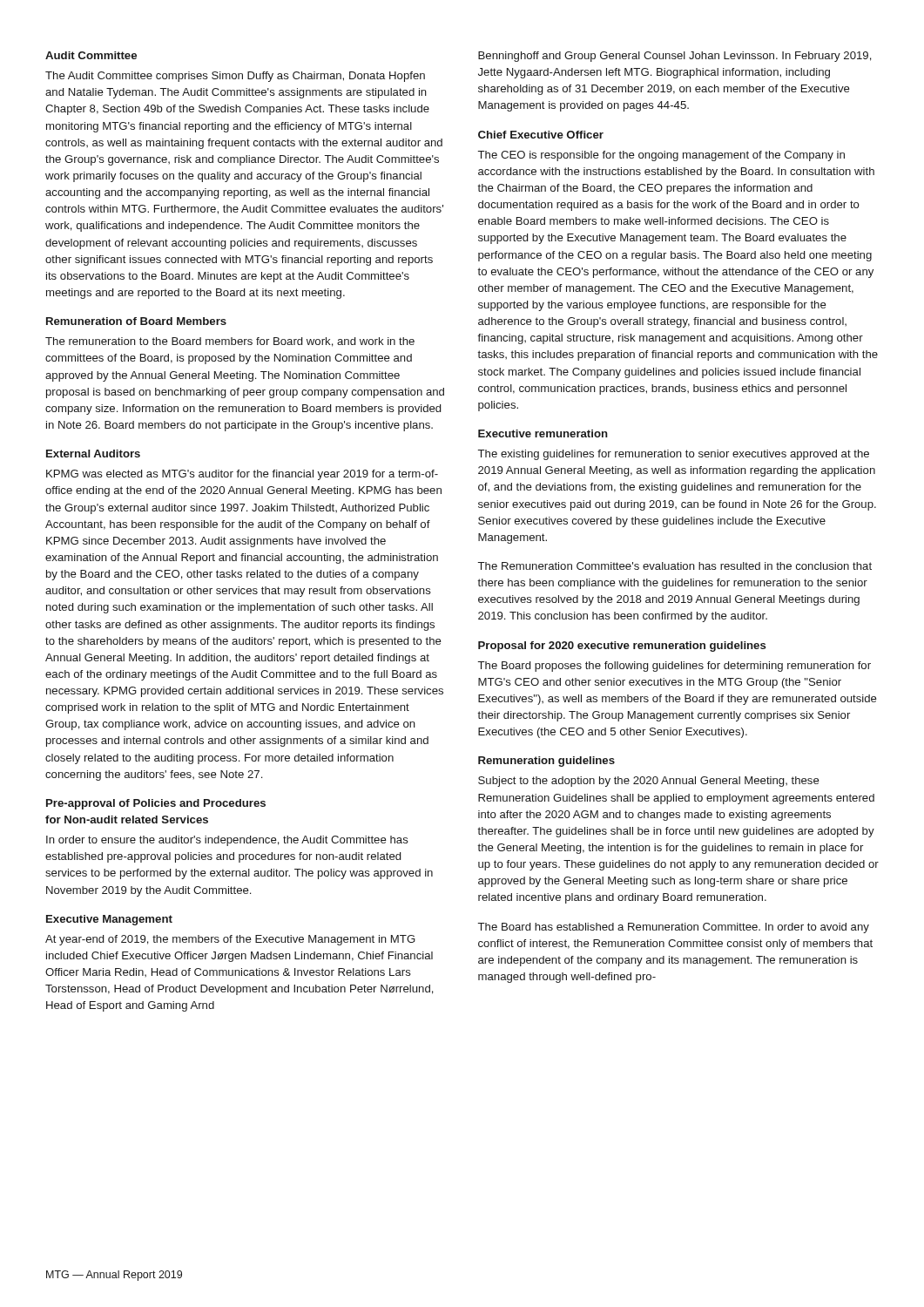The width and height of the screenshot is (924, 1307).
Task: Point to the region starting "At year-end of 2019, the members of"
Action: (x=240, y=972)
